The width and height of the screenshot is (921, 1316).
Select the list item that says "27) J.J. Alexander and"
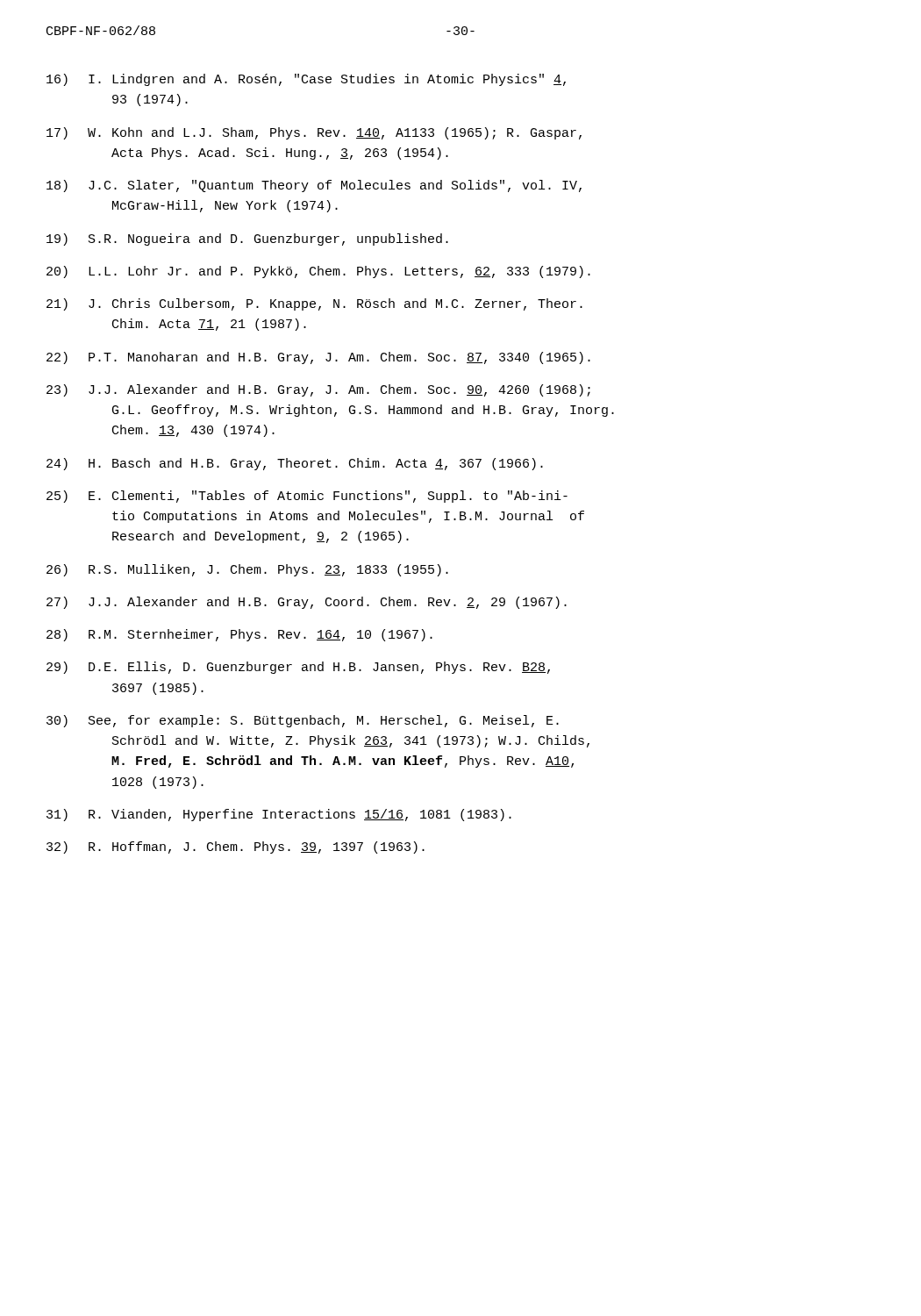(460, 603)
